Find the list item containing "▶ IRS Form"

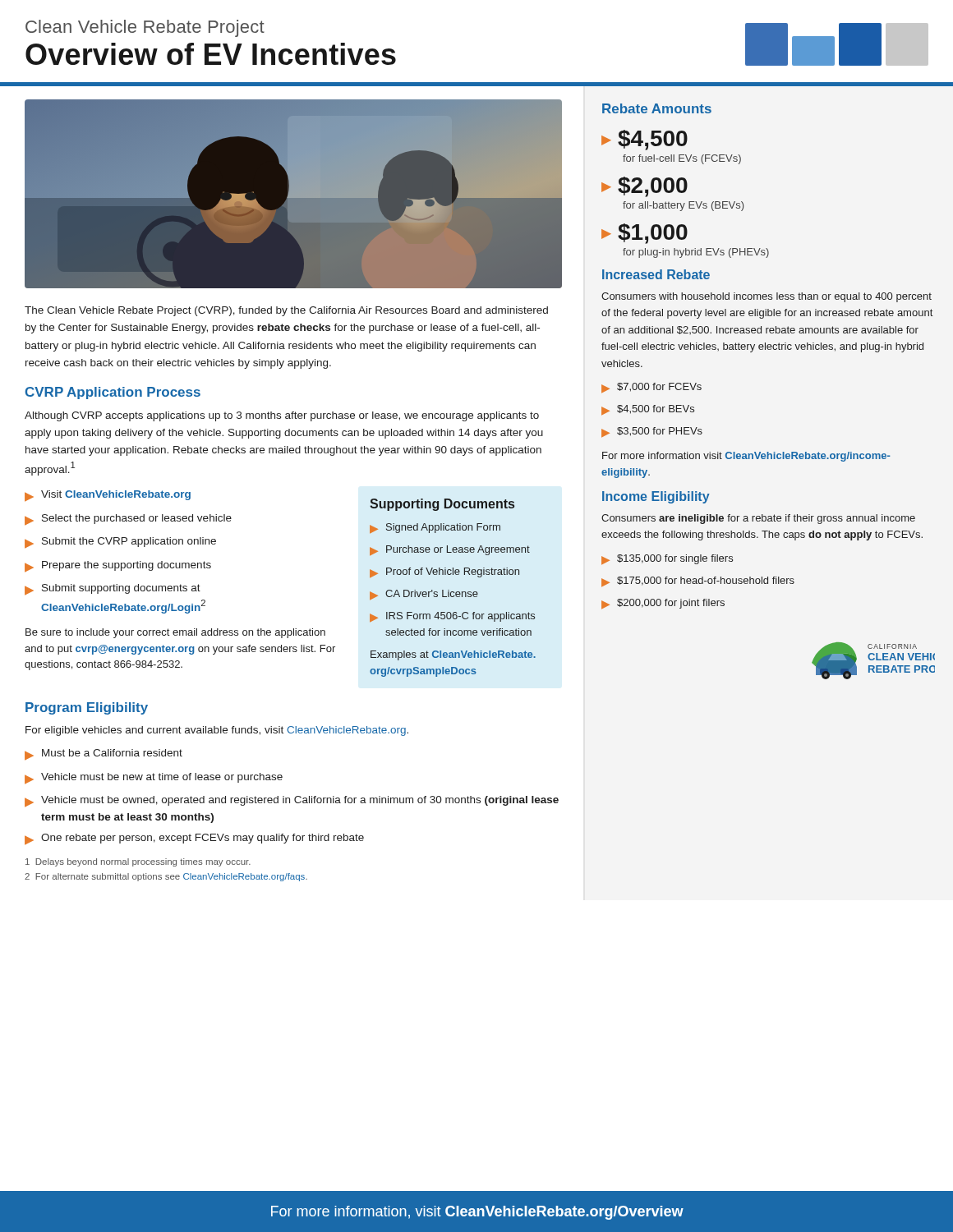[x=460, y=624]
